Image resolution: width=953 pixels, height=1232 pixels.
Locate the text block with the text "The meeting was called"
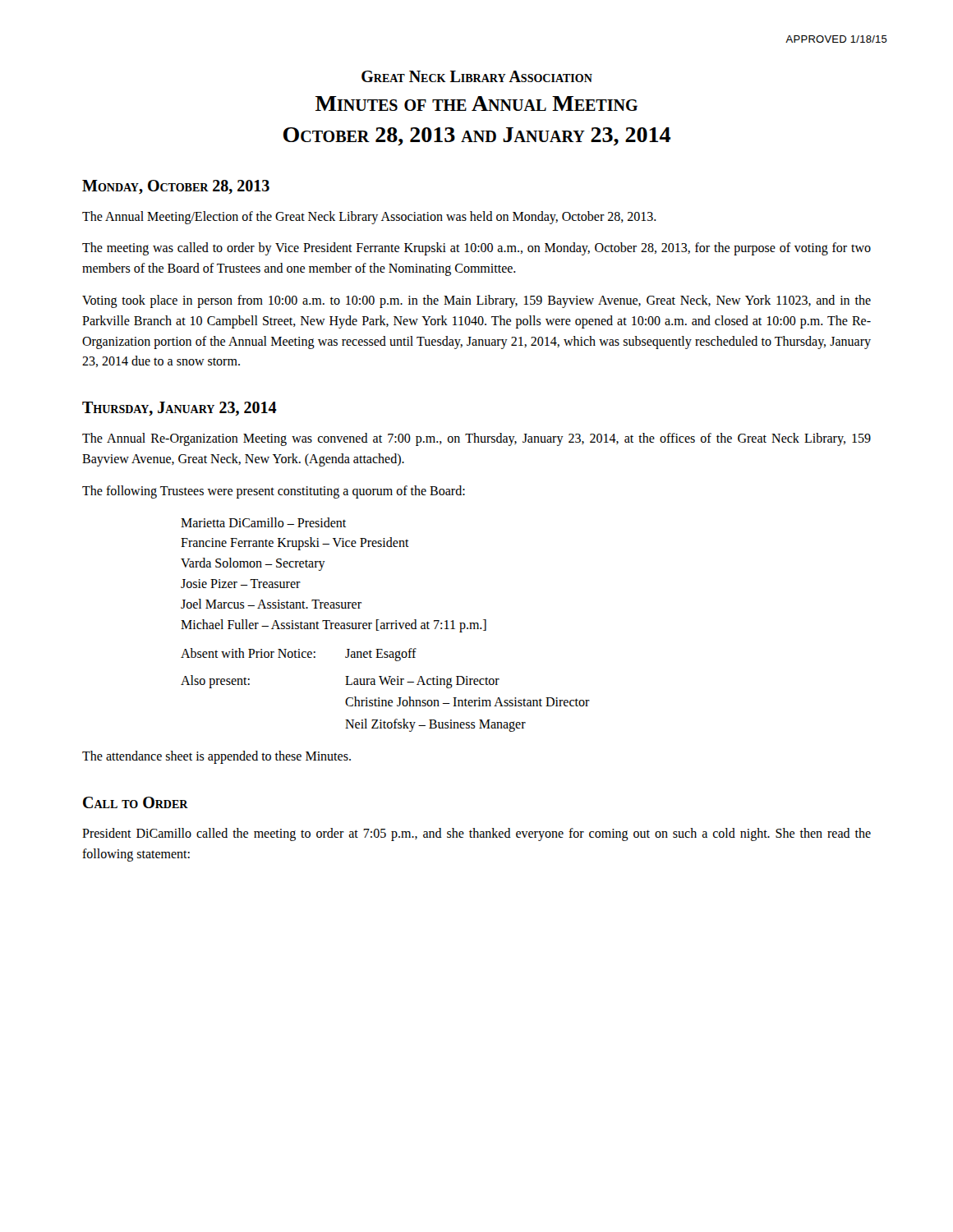(476, 258)
